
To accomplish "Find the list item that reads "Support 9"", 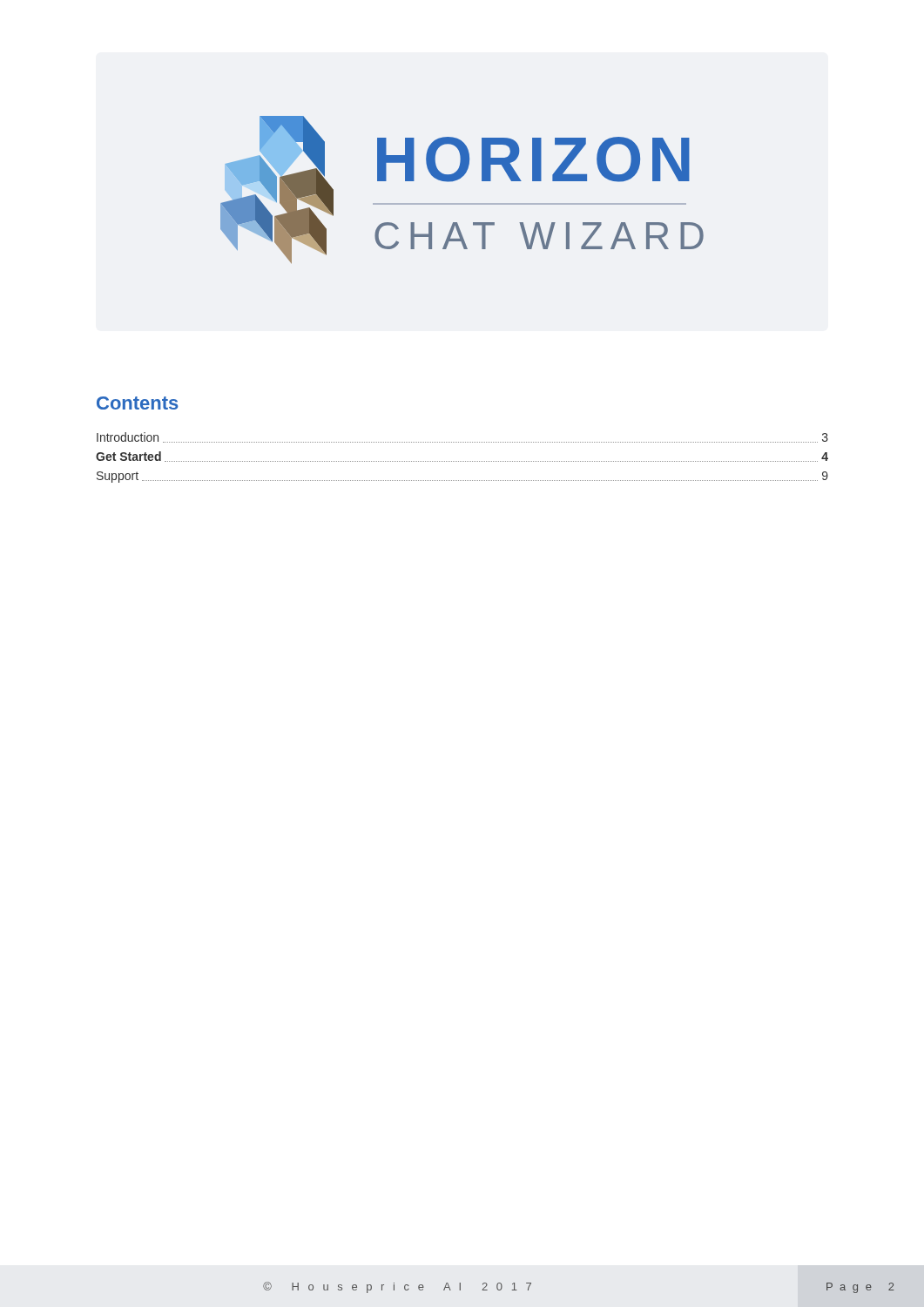I will 462,476.
